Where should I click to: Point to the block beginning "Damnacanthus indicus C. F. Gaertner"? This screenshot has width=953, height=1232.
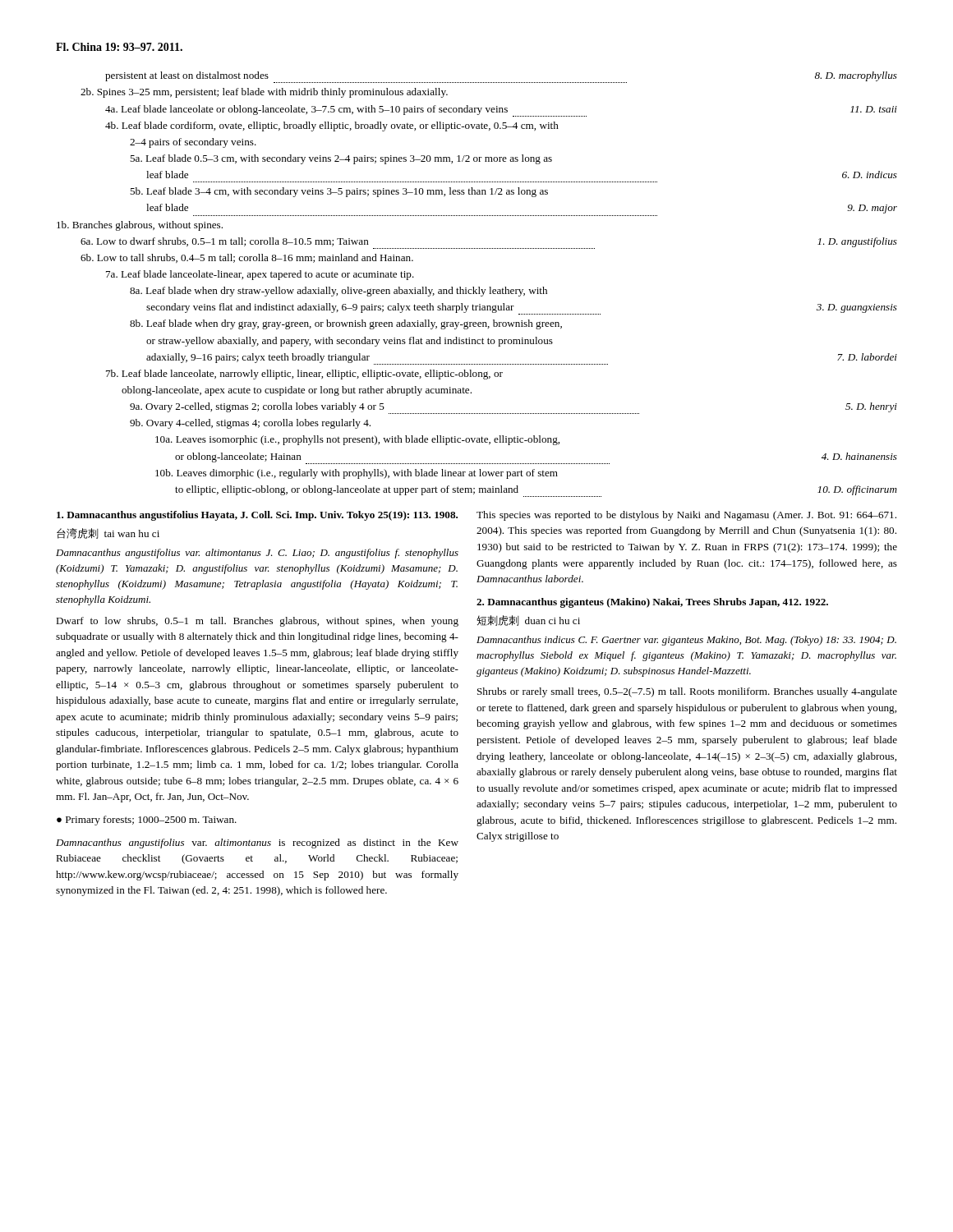coord(687,655)
